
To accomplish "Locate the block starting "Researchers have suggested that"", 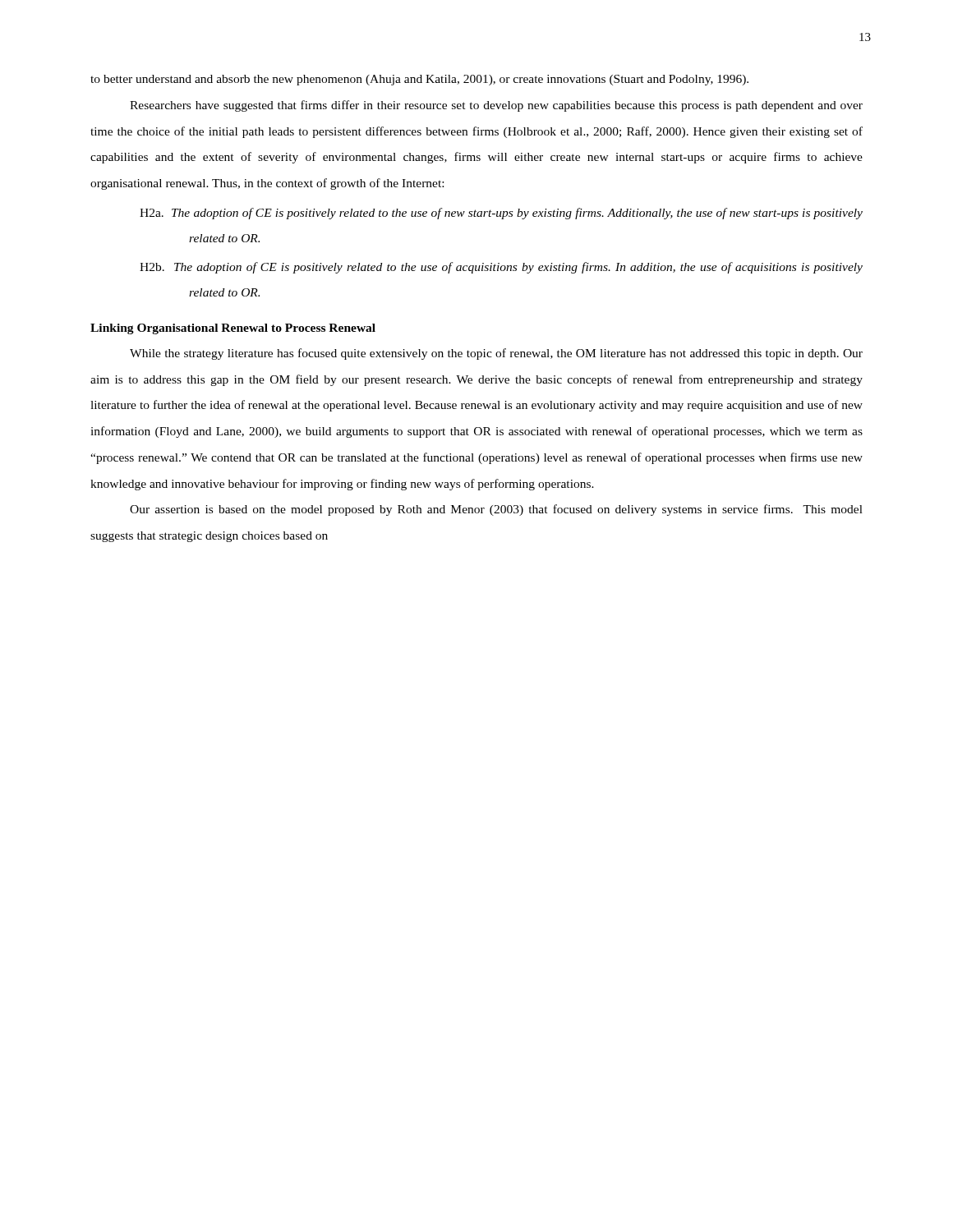I will pyautogui.click(x=476, y=144).
